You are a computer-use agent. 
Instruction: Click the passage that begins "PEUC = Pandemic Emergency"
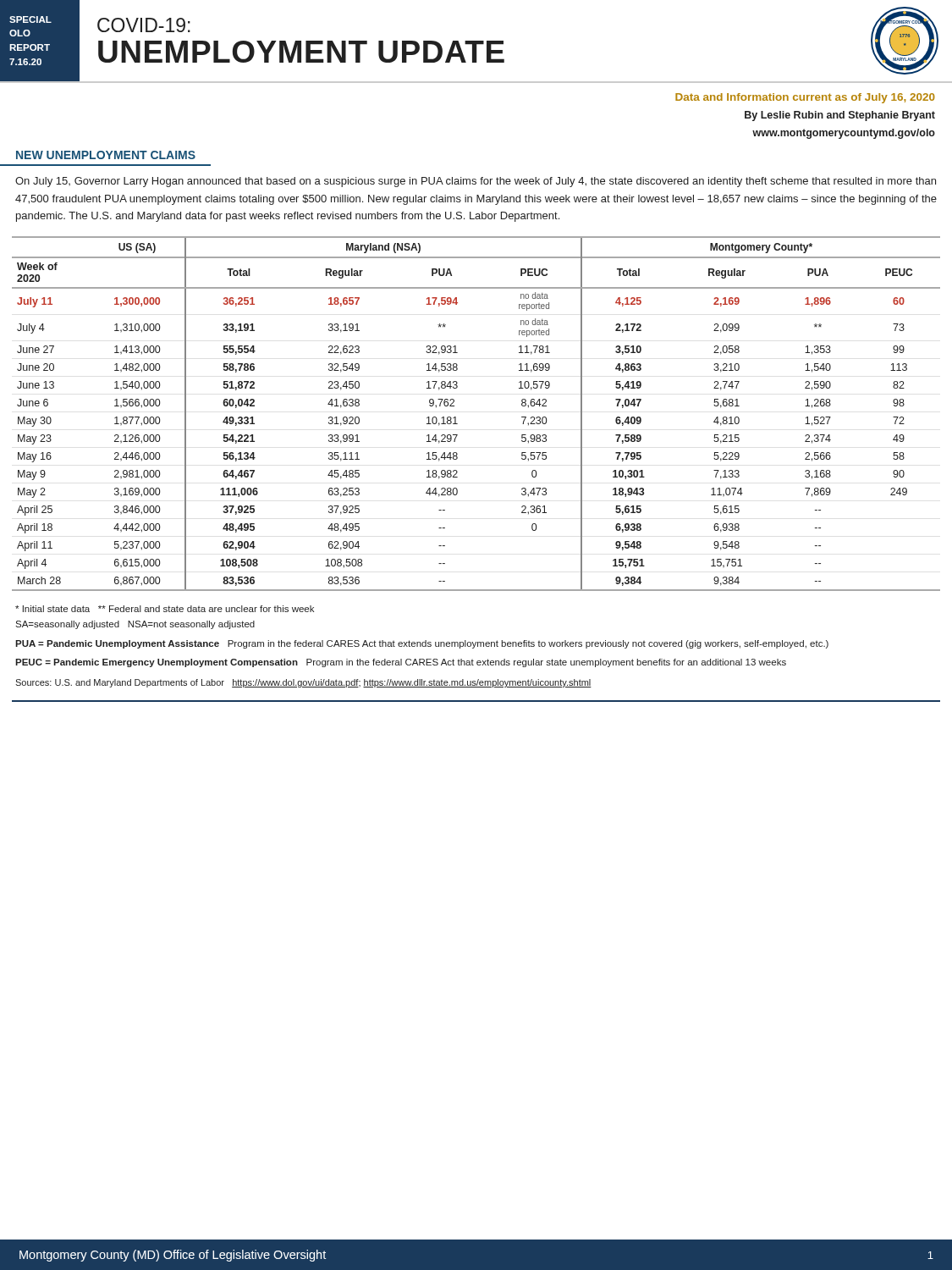click(x=401, y=662)
